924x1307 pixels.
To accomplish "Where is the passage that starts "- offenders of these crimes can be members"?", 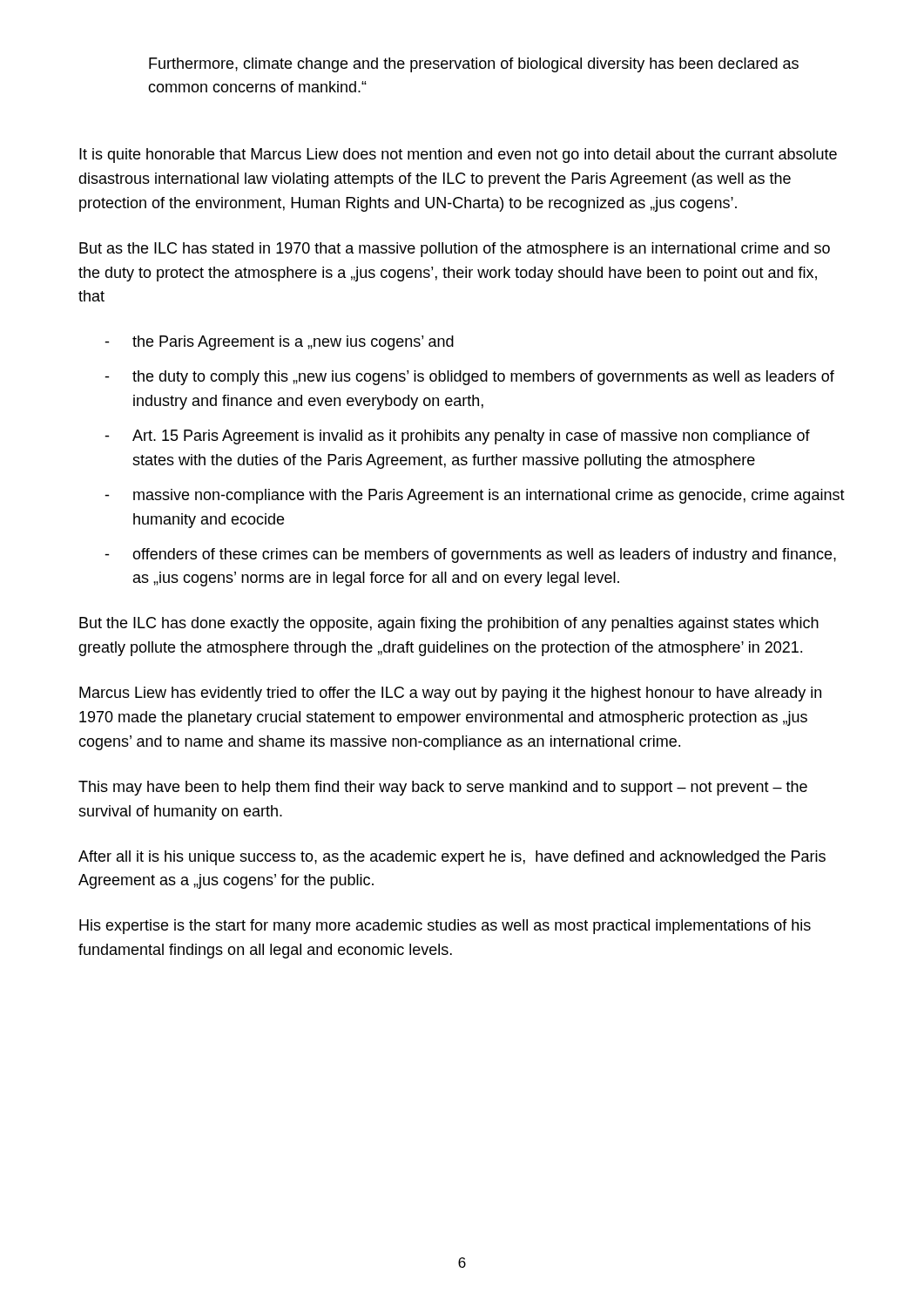I will [x=475, y=567].
